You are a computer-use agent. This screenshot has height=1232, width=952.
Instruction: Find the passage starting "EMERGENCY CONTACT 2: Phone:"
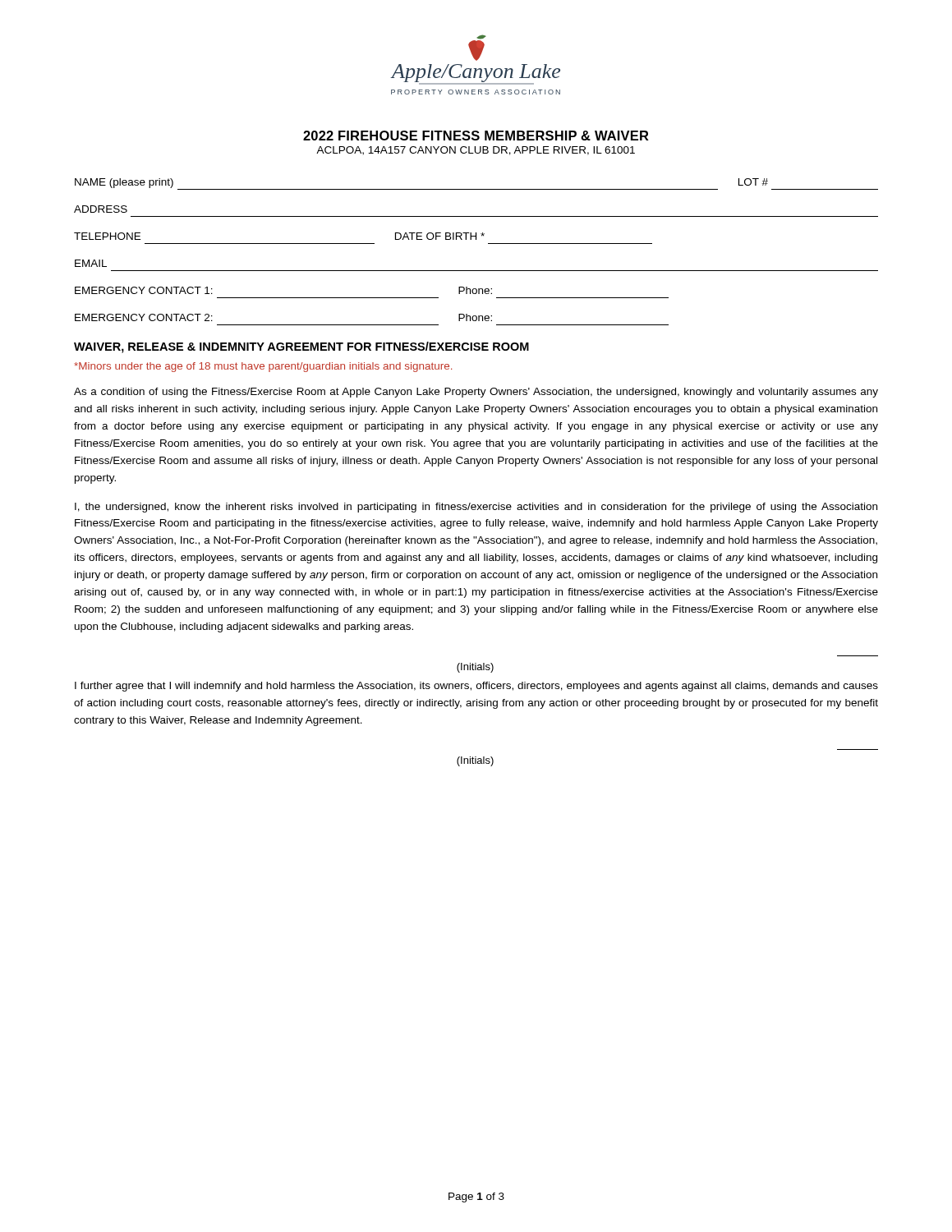pos(371,317)
